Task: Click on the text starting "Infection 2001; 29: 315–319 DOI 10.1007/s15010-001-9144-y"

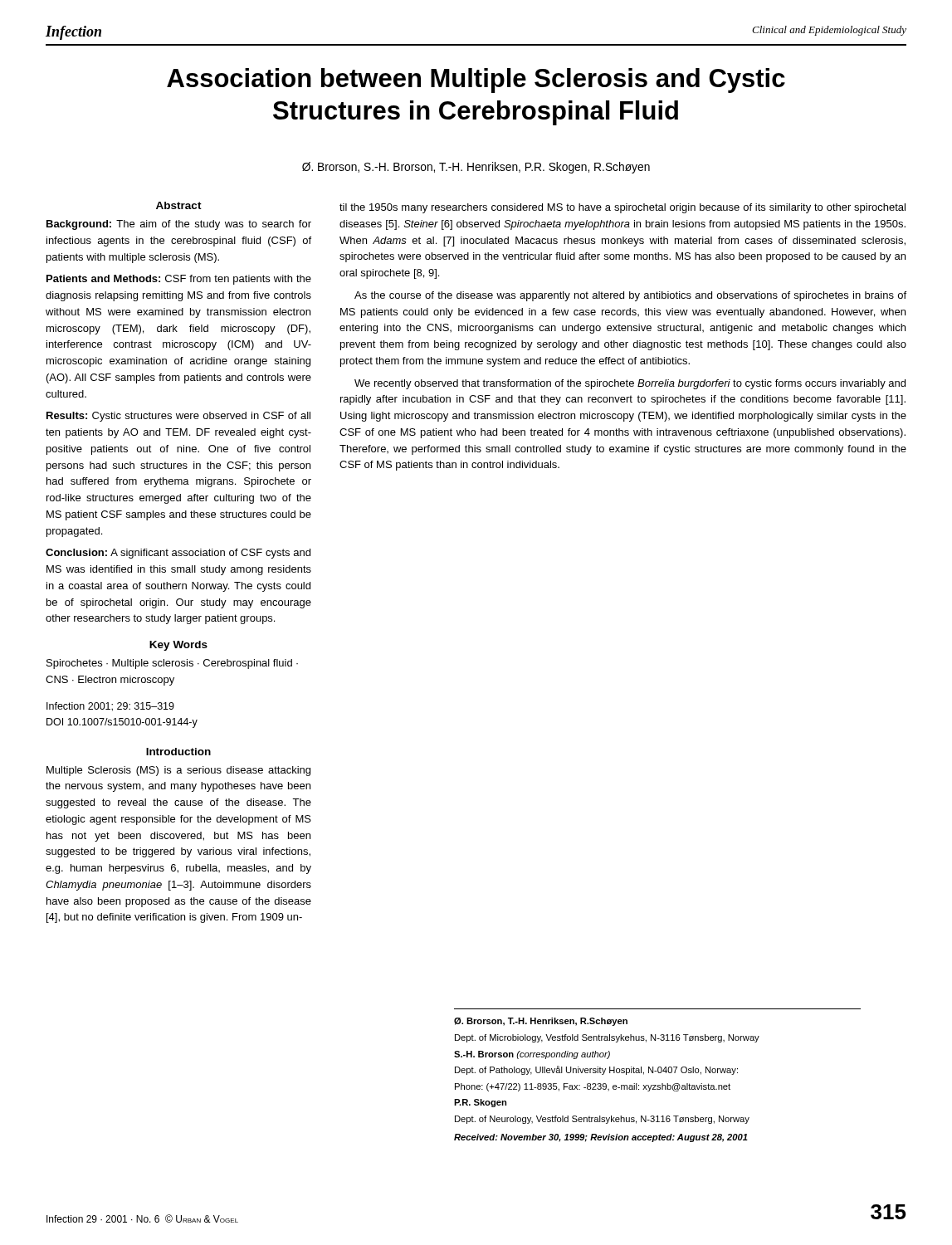Action: 122,714
